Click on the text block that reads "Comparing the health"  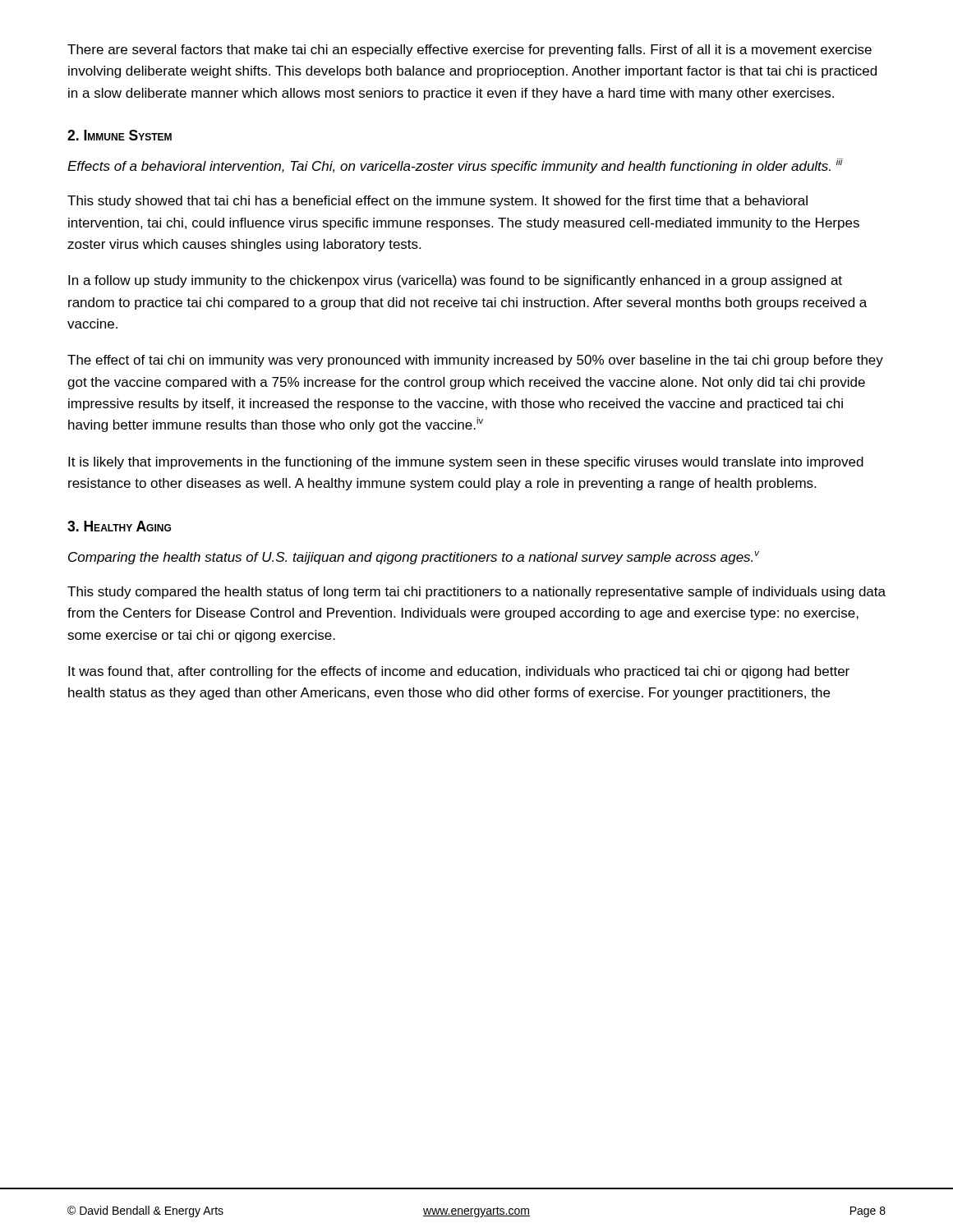(413, 556)
